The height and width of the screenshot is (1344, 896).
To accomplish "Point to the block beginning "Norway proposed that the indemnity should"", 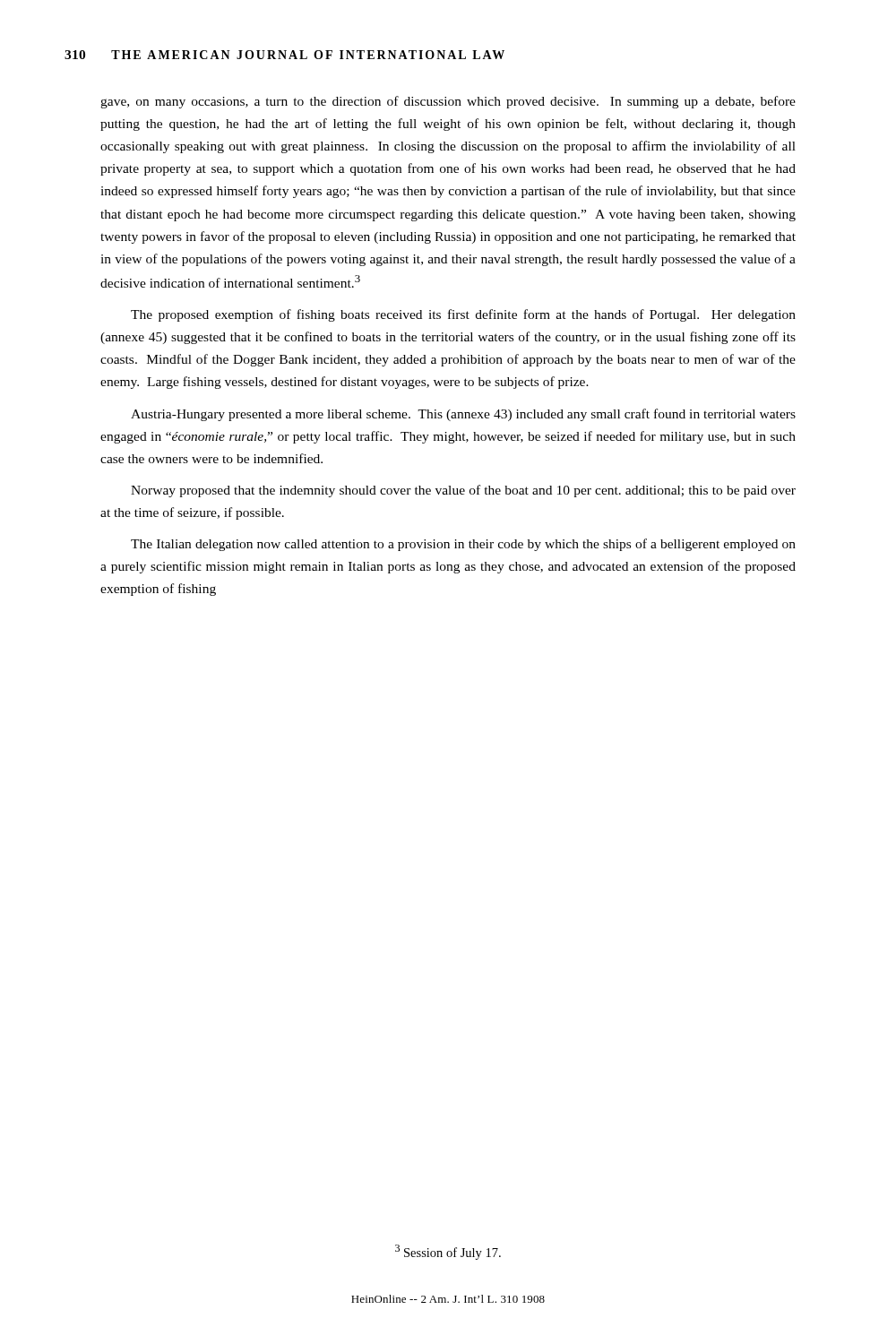I will [x=448, y=501].
